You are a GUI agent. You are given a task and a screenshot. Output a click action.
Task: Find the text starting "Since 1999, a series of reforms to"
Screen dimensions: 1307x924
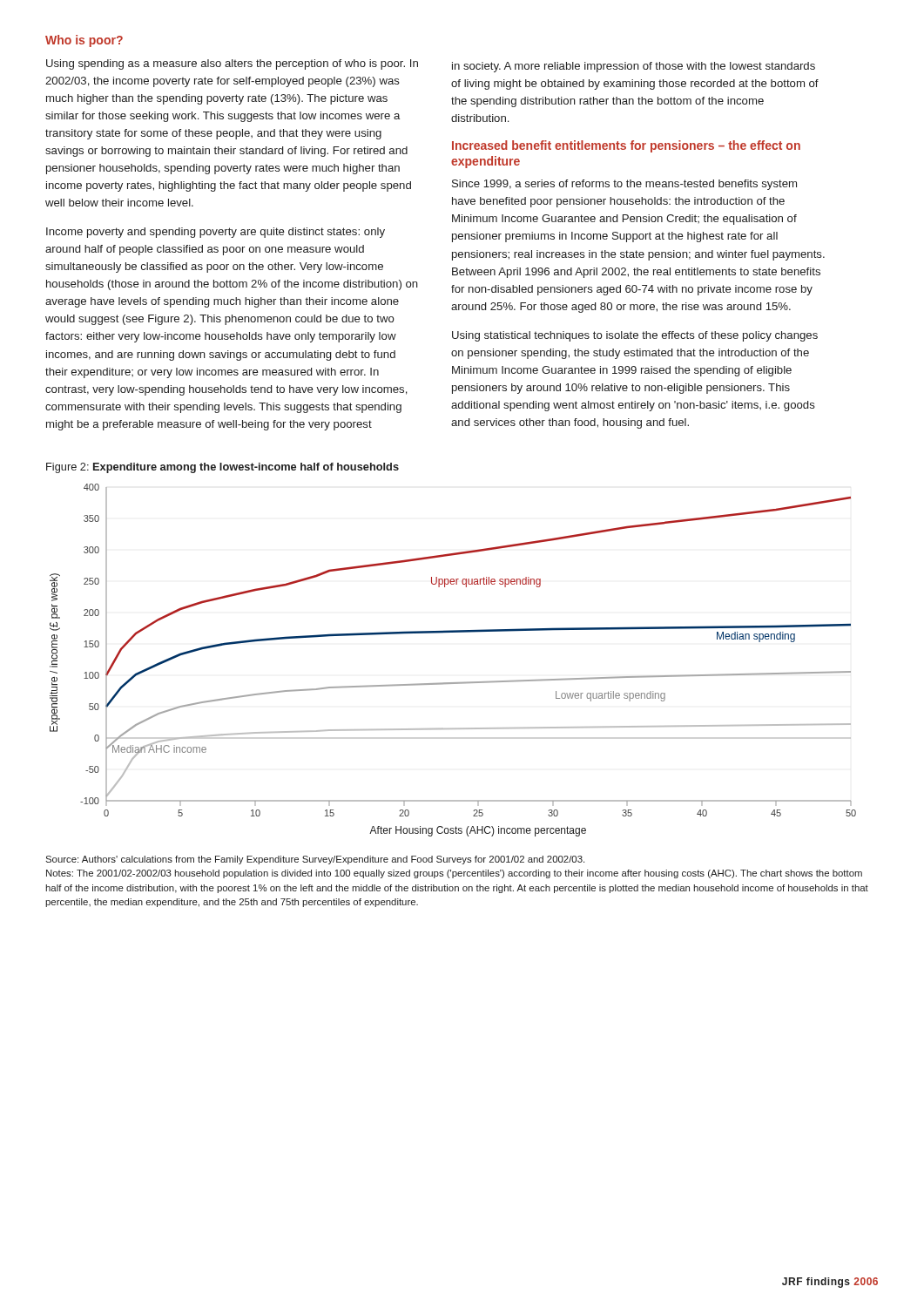[x=638, y=245]
